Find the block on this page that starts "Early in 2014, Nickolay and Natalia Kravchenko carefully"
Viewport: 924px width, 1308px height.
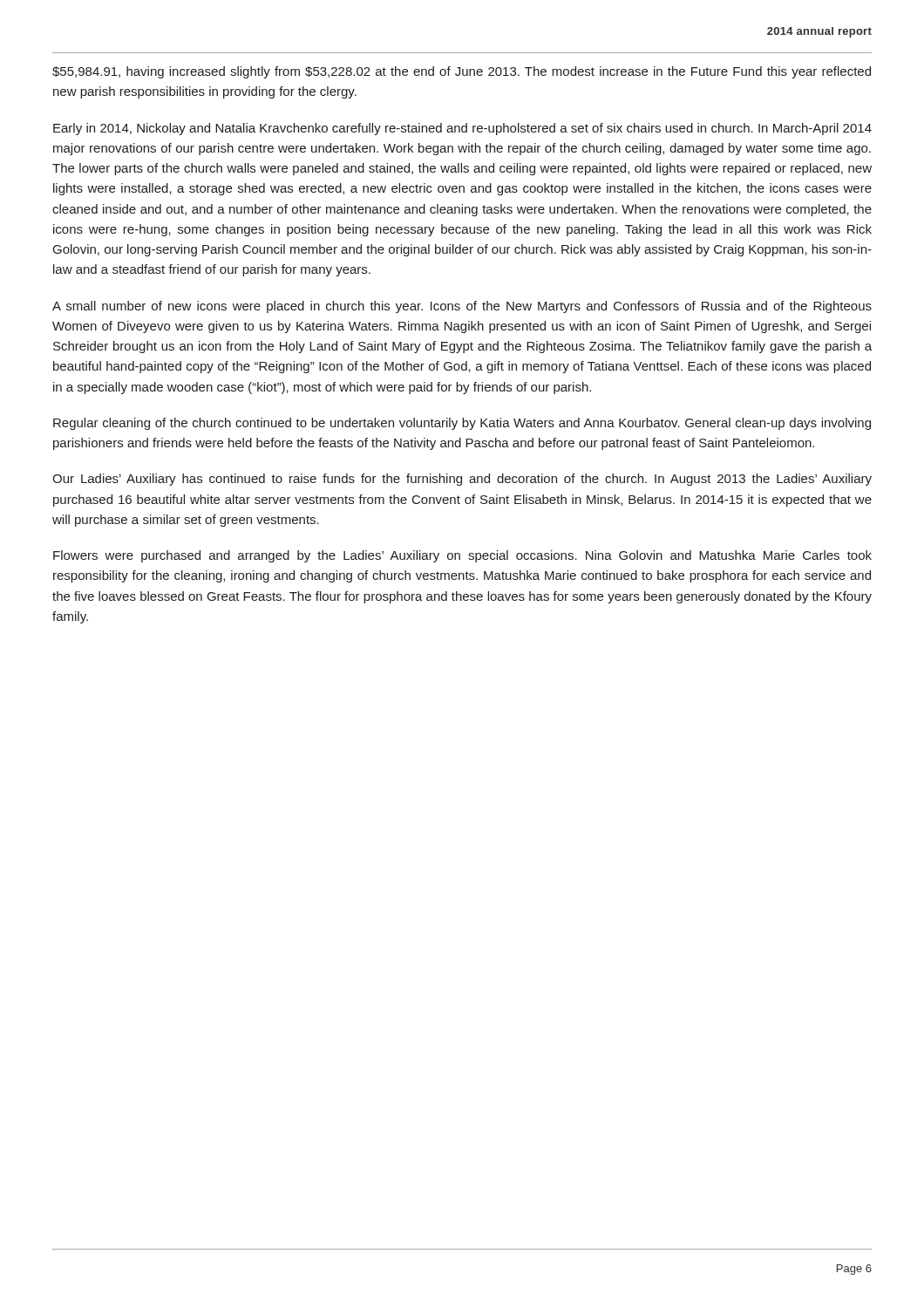click(462, 198)
